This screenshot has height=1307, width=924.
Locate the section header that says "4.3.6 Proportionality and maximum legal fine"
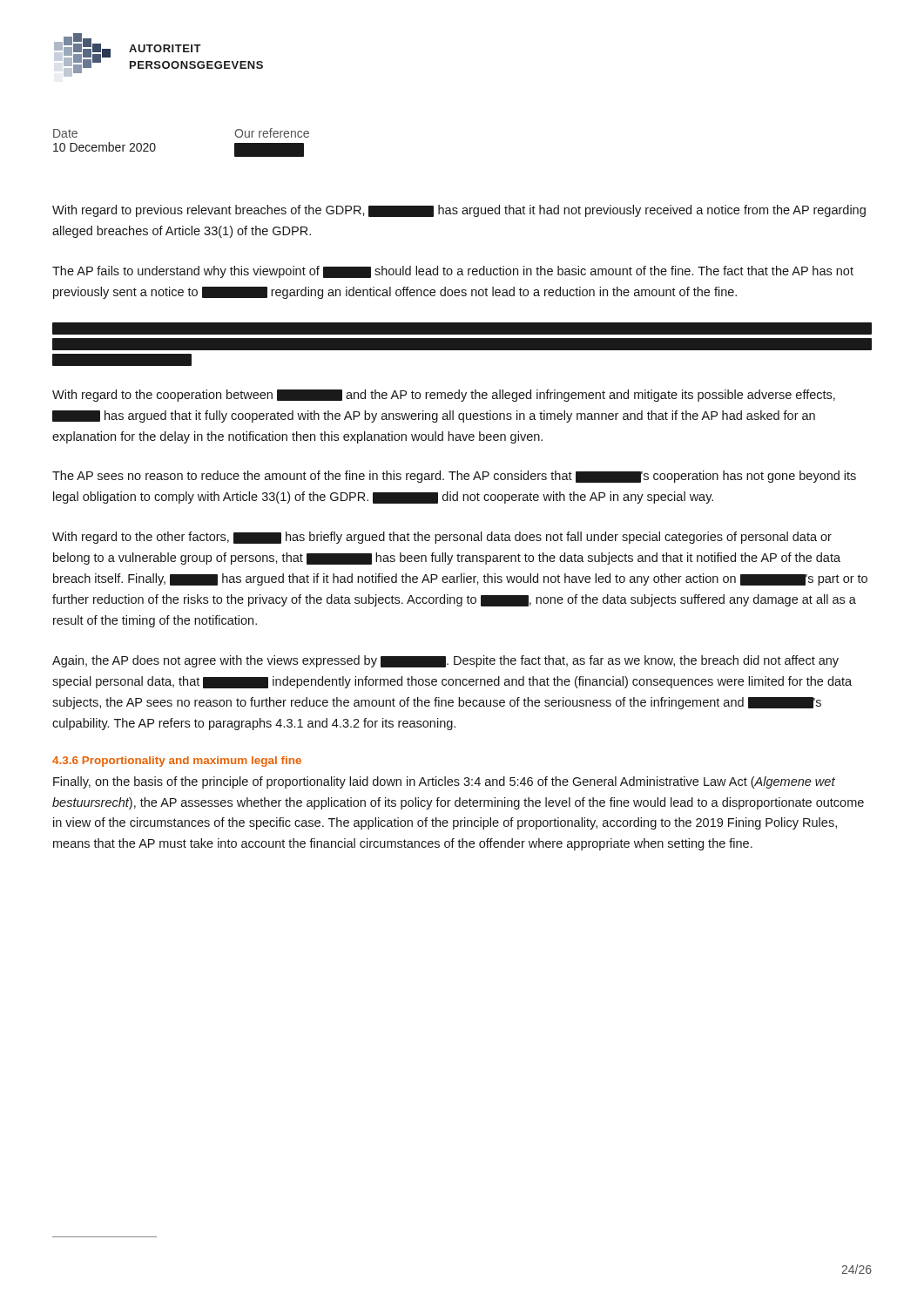tap(177, 760)
